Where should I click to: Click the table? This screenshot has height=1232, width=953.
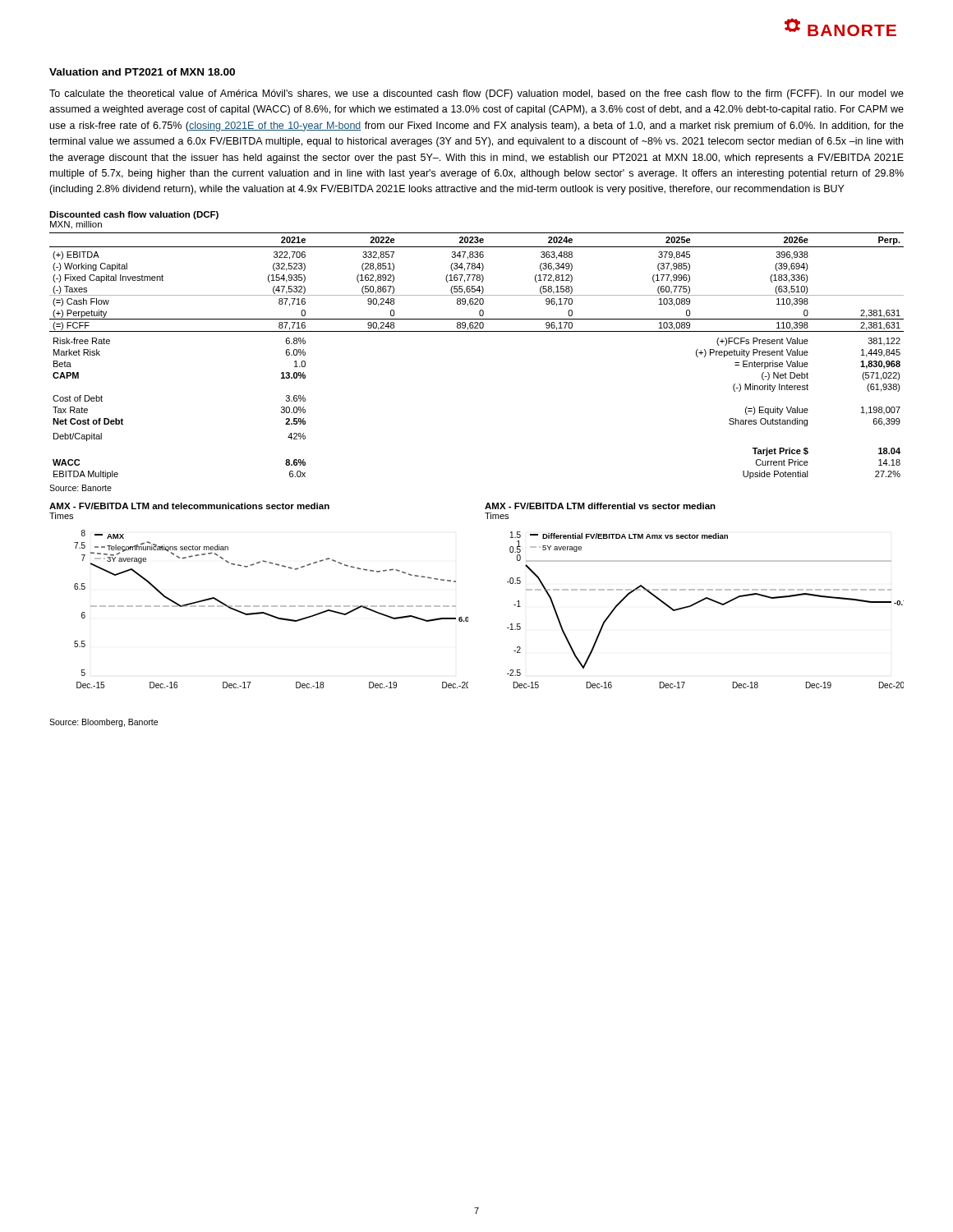coord(476,356)
